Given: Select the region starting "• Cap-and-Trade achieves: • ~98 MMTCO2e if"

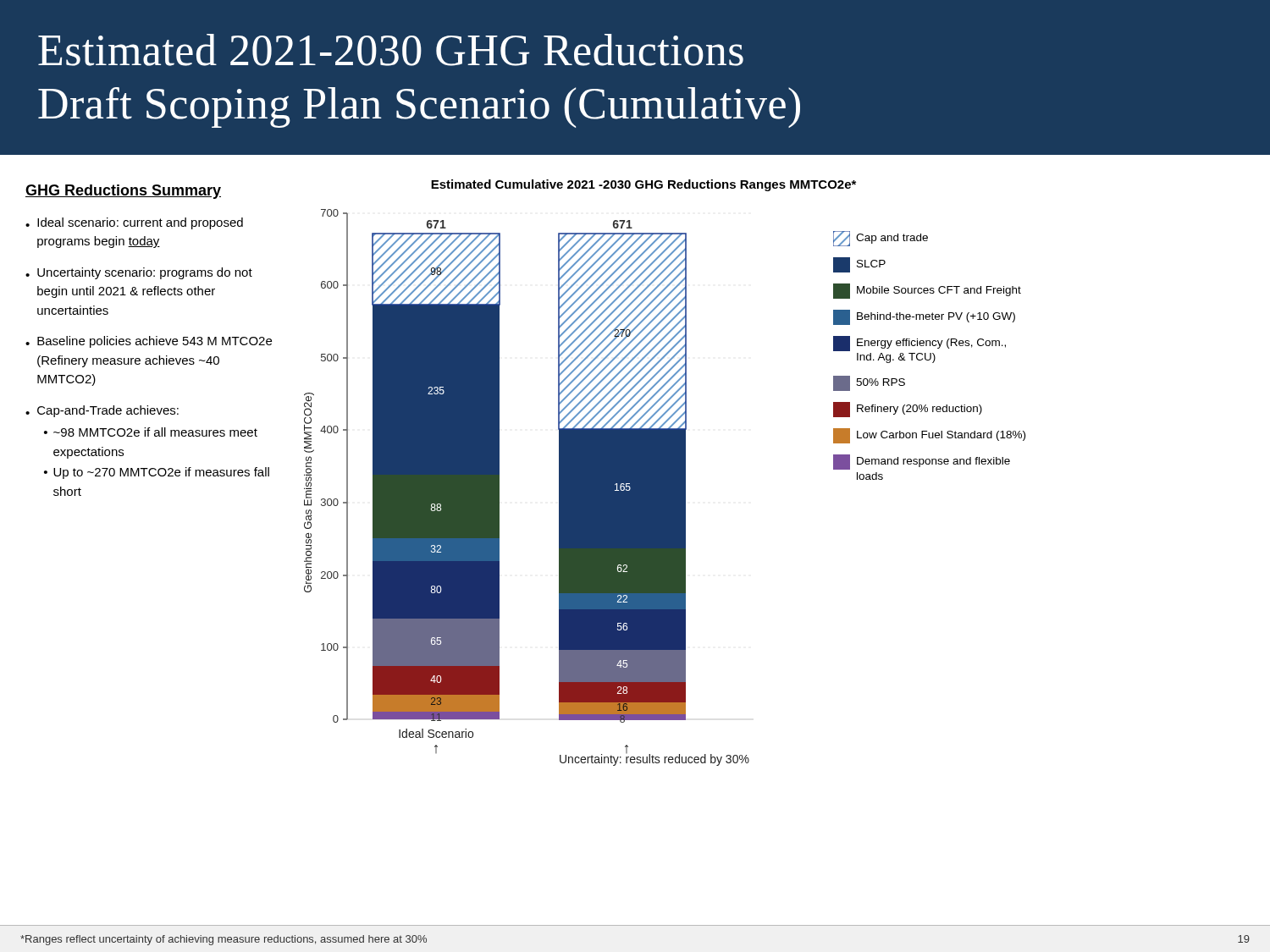Looking at the screenshot, I should point(102,411).
